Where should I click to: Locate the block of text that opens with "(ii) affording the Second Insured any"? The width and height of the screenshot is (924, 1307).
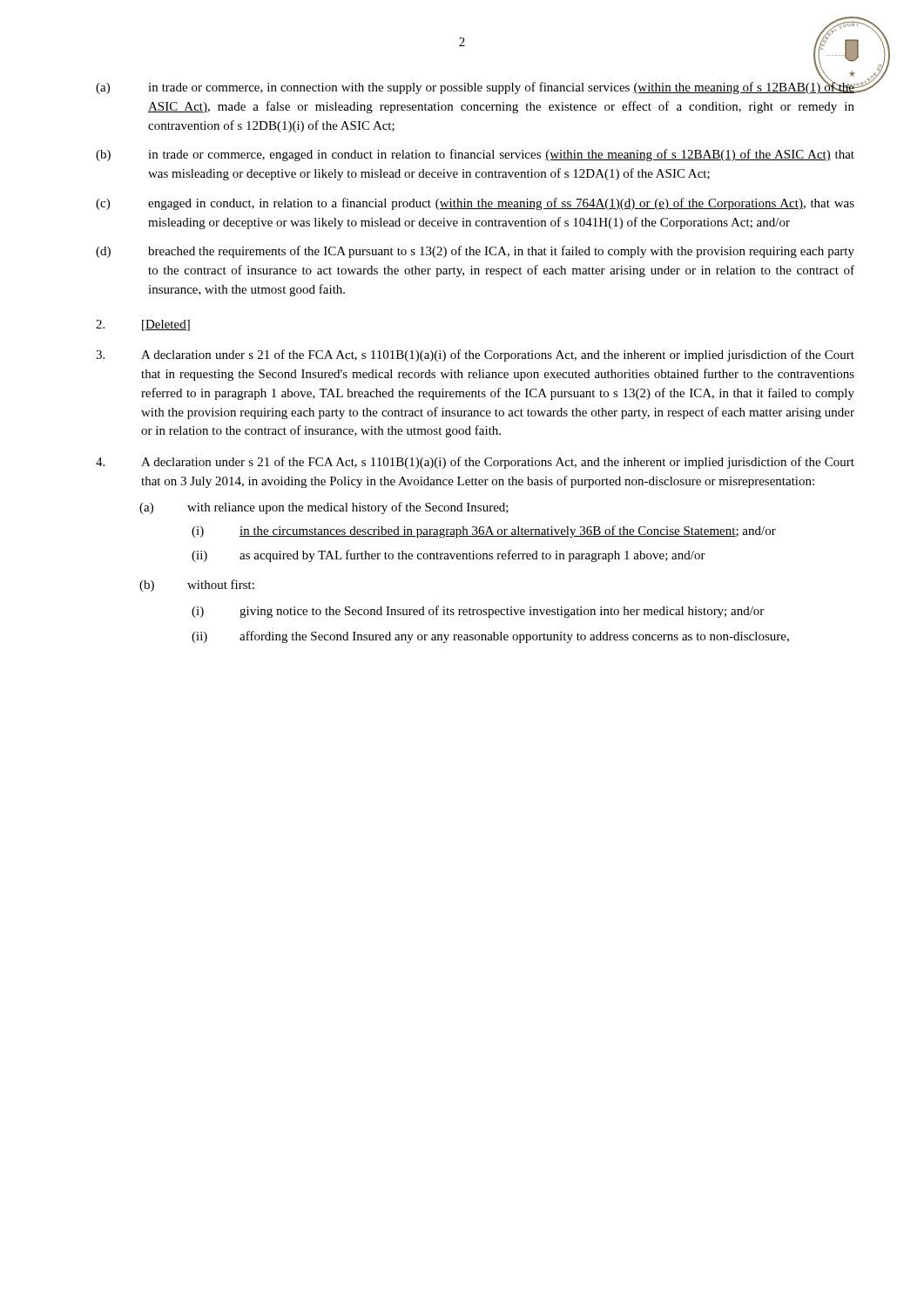(x=491, y=637)
